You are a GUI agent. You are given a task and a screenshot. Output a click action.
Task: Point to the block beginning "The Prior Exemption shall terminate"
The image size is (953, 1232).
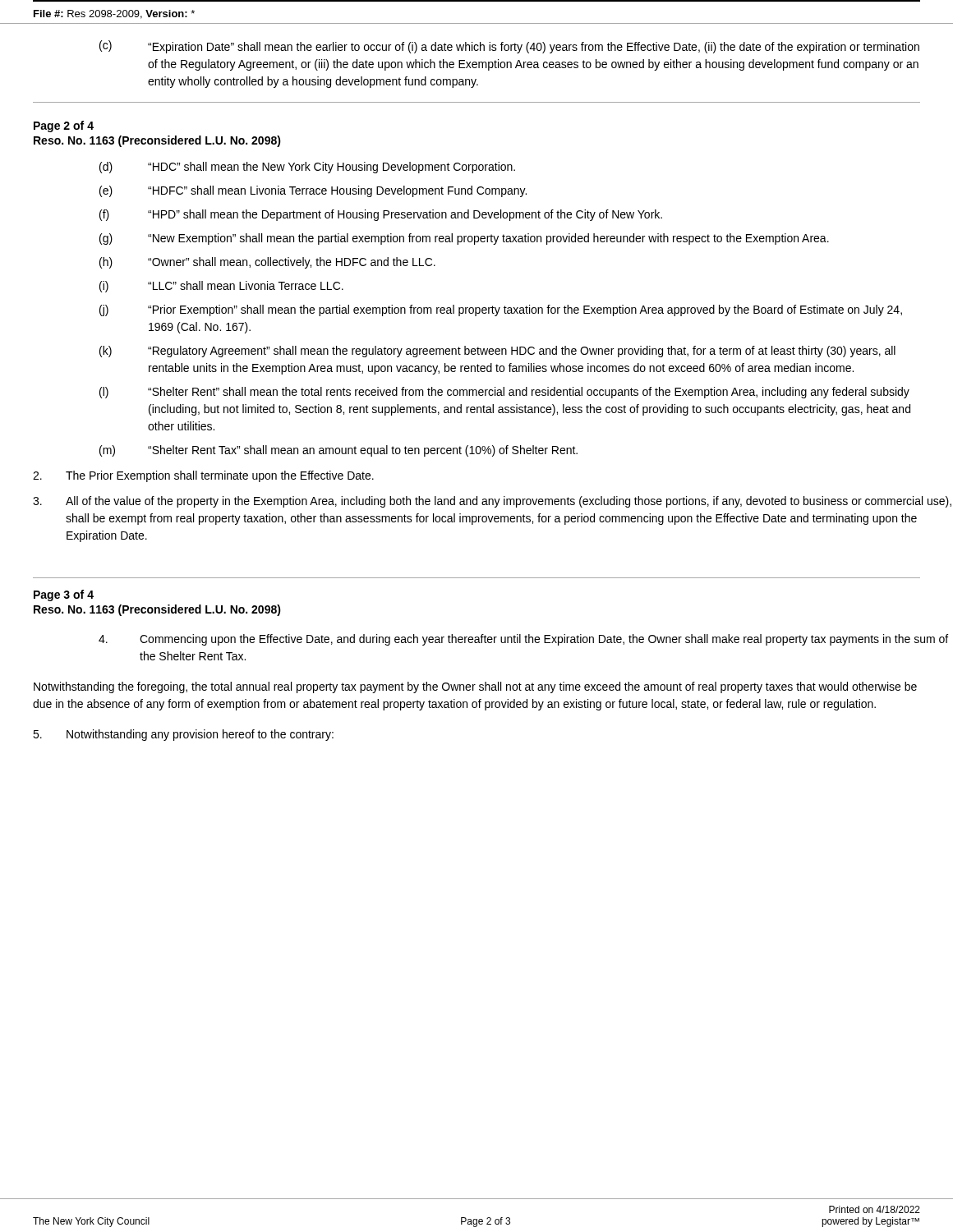click(x=204, y=476)
